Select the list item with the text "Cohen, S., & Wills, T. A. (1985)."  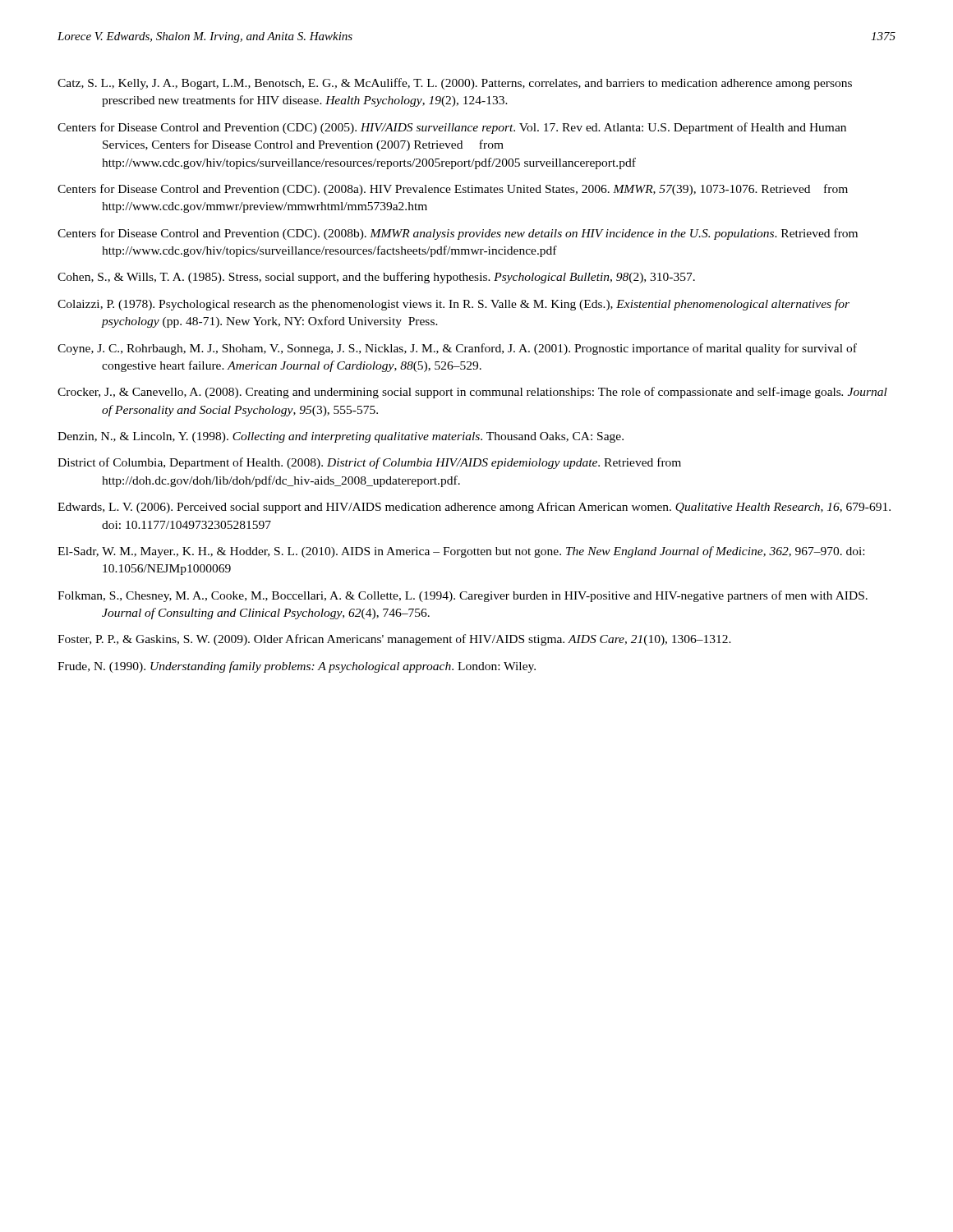pyautogui.click(x=376, y=277)
